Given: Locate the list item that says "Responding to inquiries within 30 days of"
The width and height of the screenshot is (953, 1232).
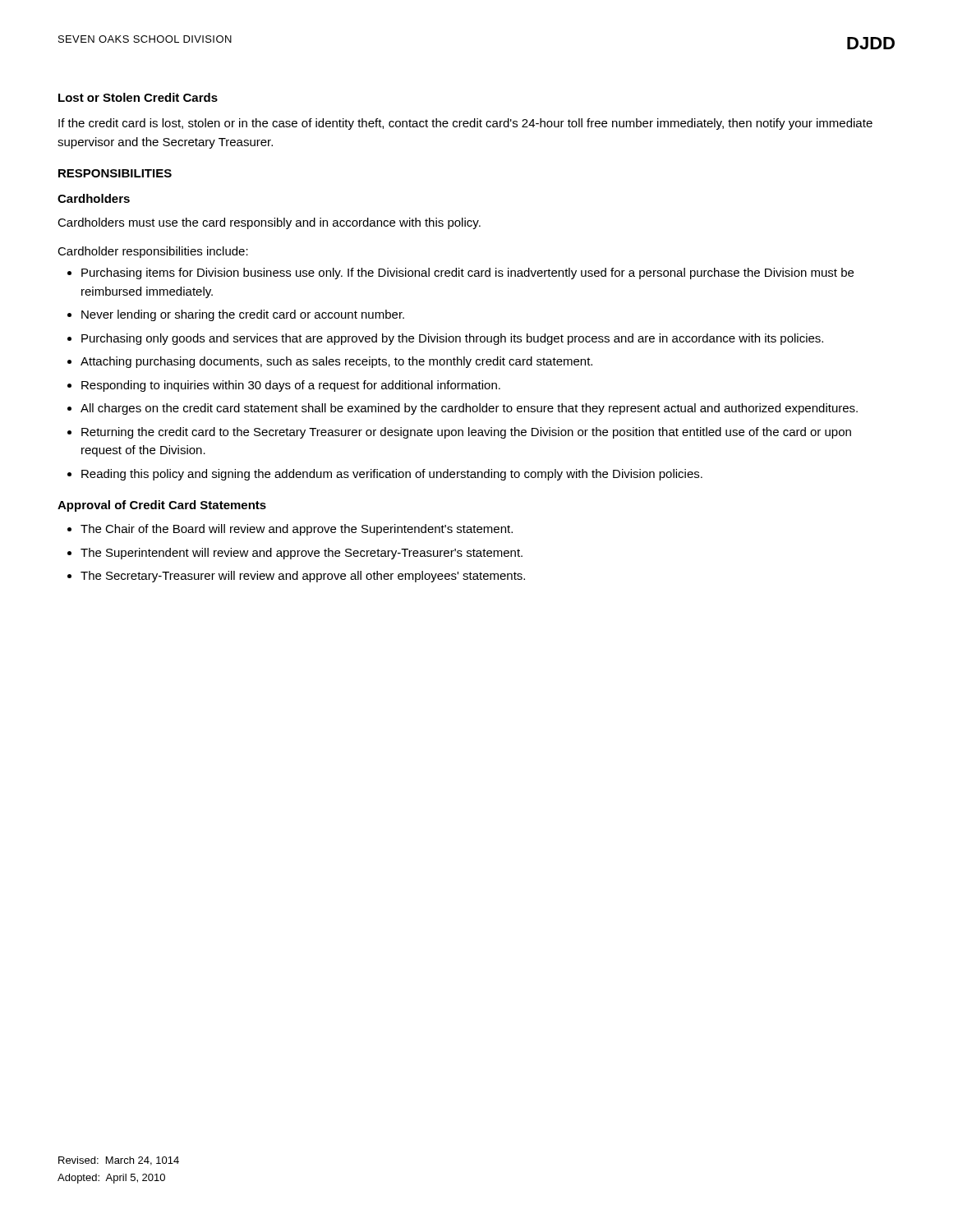Looking at the screenshot, I should [291, 384].
